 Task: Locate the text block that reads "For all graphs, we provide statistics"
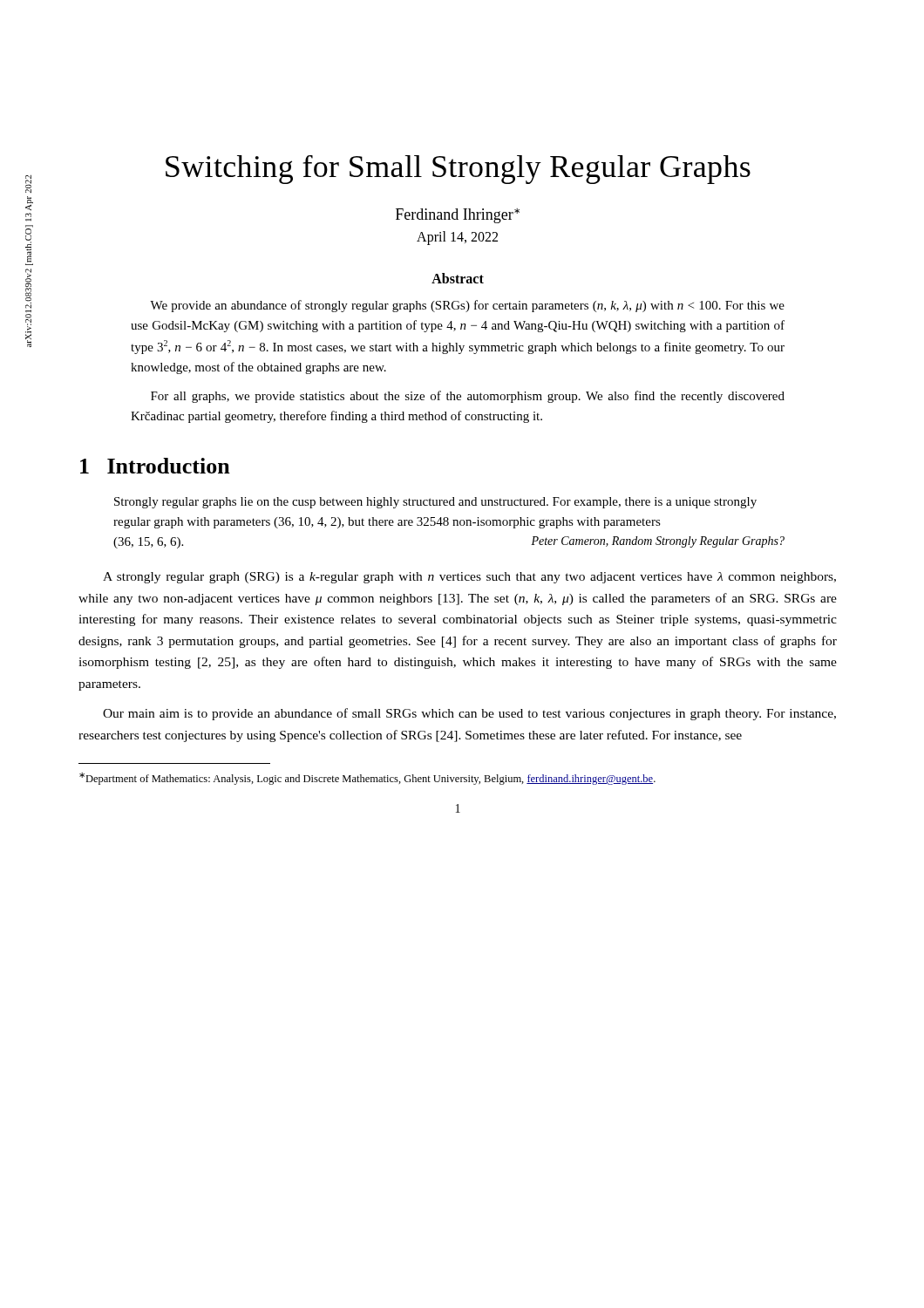[x=458, y=406]
